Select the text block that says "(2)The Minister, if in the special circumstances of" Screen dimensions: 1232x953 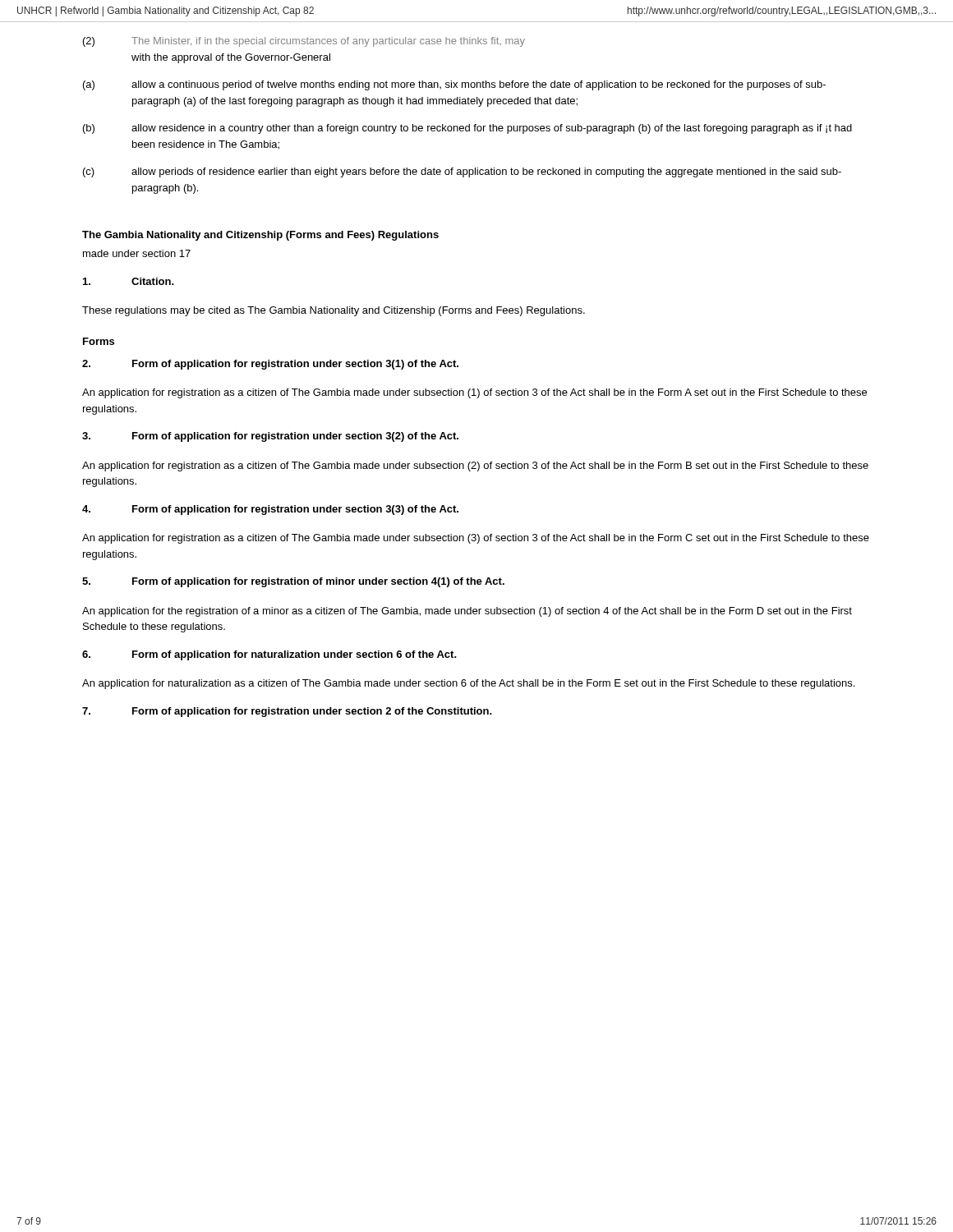coord(474,49)
